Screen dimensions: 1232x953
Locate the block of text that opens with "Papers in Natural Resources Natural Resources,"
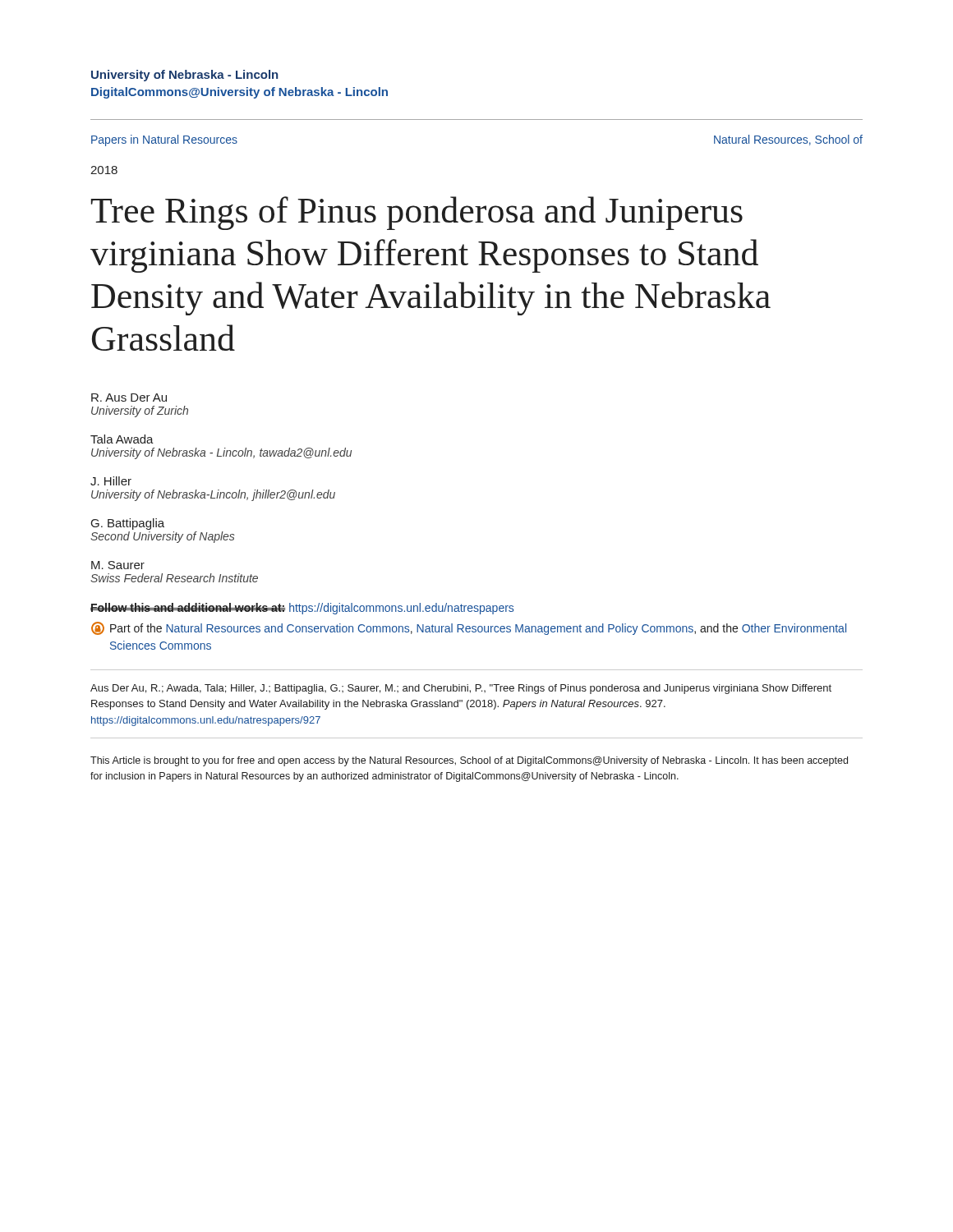pos(168,140)
